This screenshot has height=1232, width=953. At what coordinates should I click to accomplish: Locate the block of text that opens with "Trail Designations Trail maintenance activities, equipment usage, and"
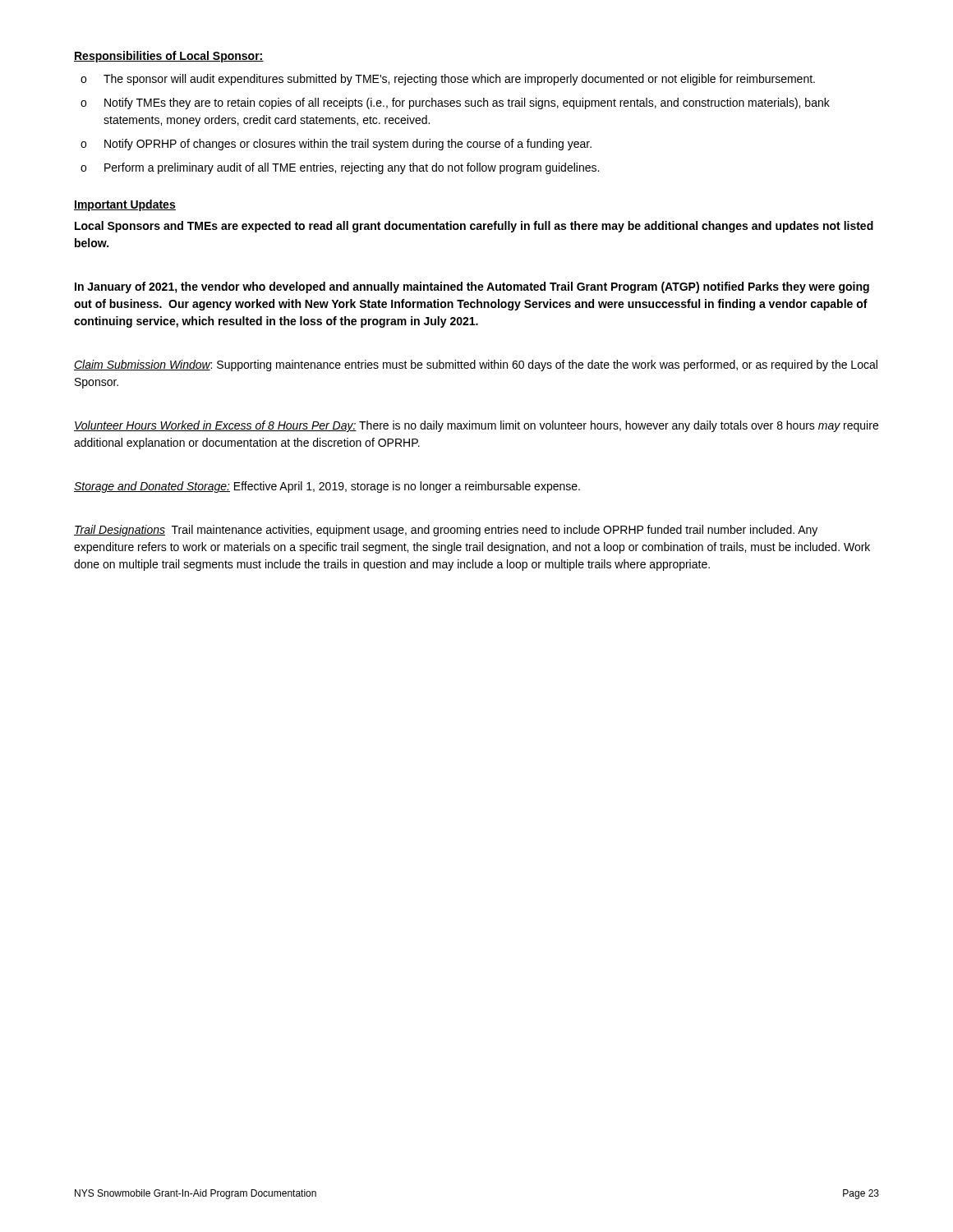[472, 547]
